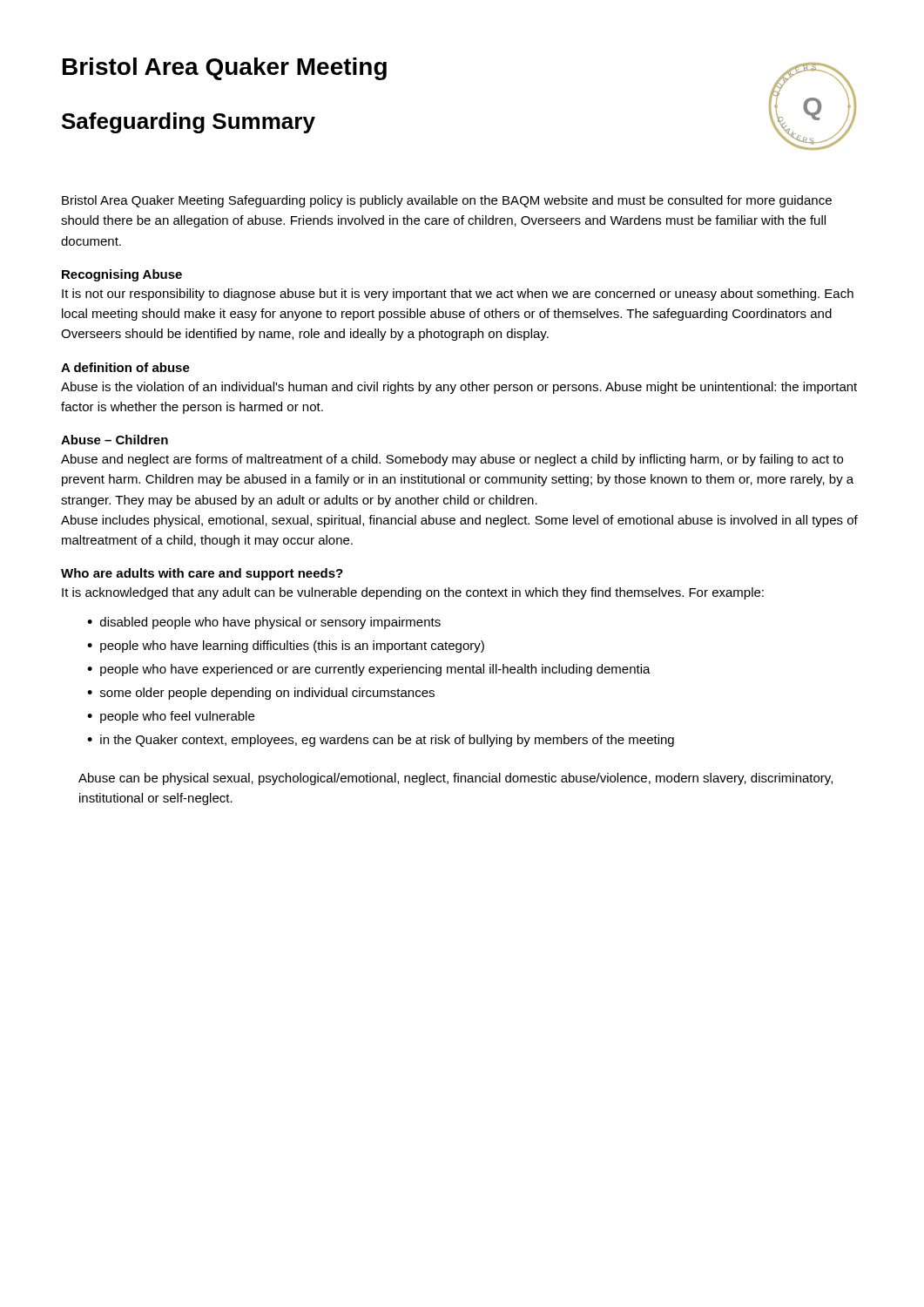Point to the block beginning "•people who have experienced or are currently"

(369, 670)
